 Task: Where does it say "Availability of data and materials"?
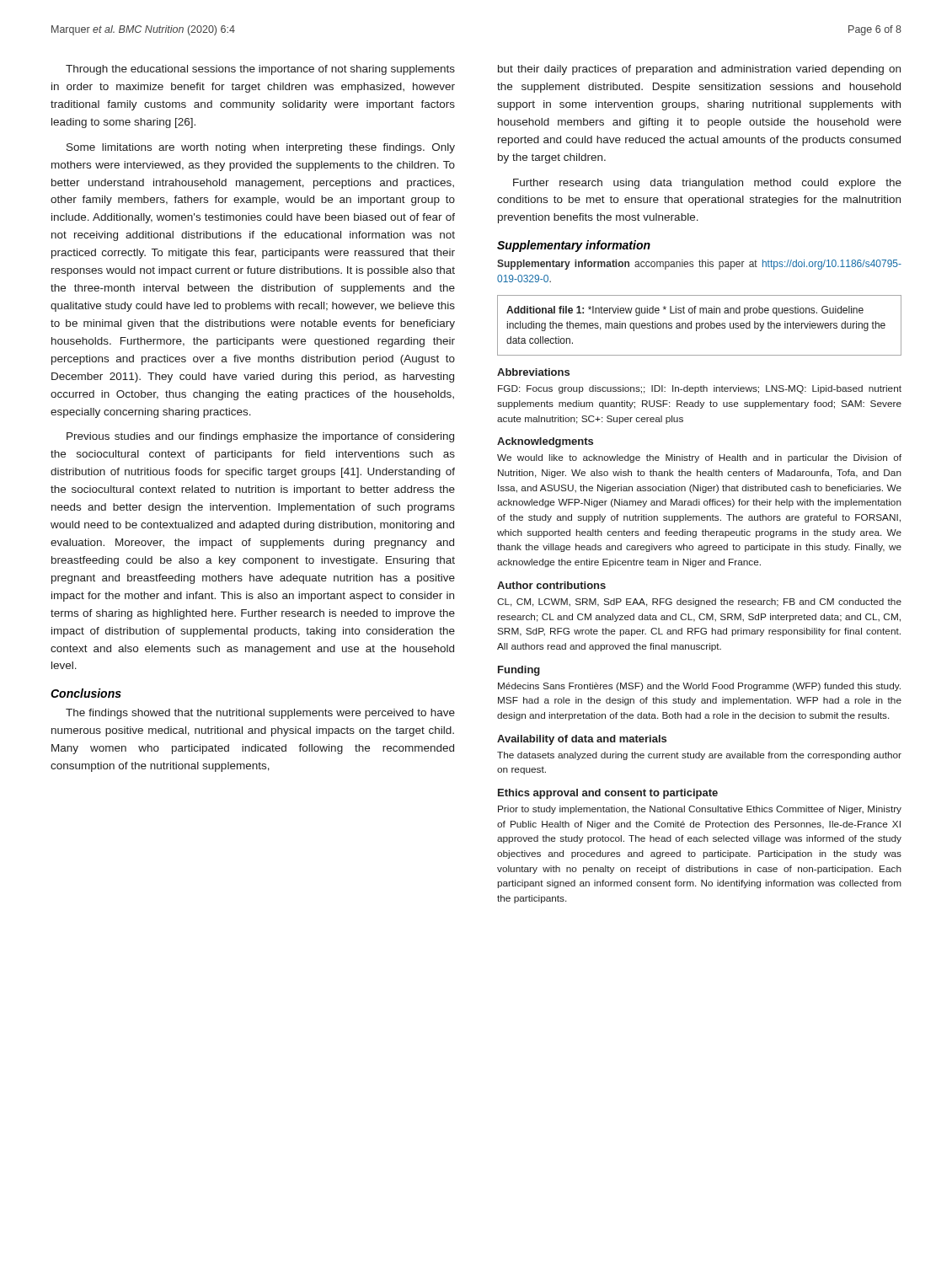point(582,738)
